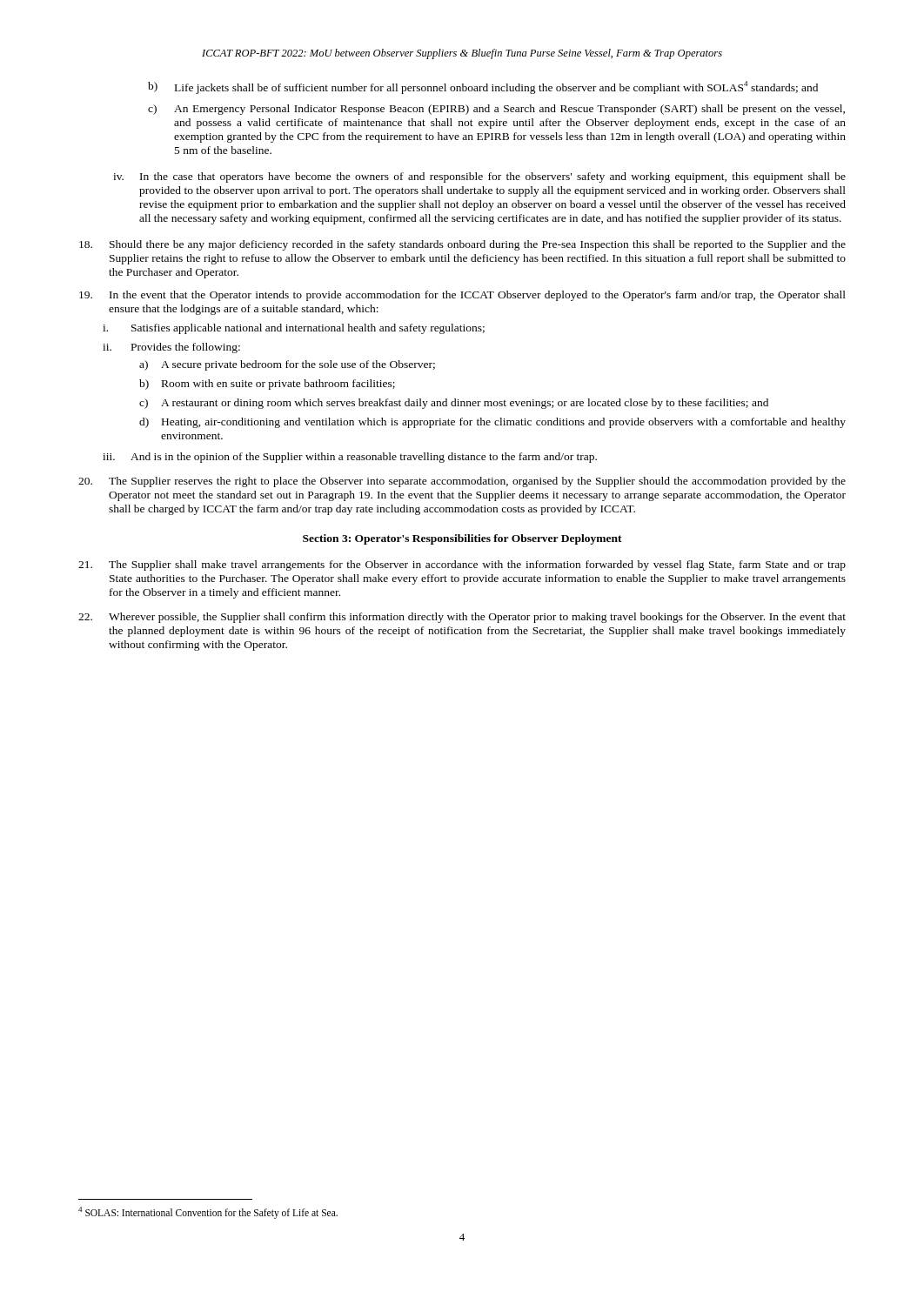
Task: Select the element starting "Section 3: Operator's Responsibilities for Observer Deployment"
Action: [x=462, y=538]
